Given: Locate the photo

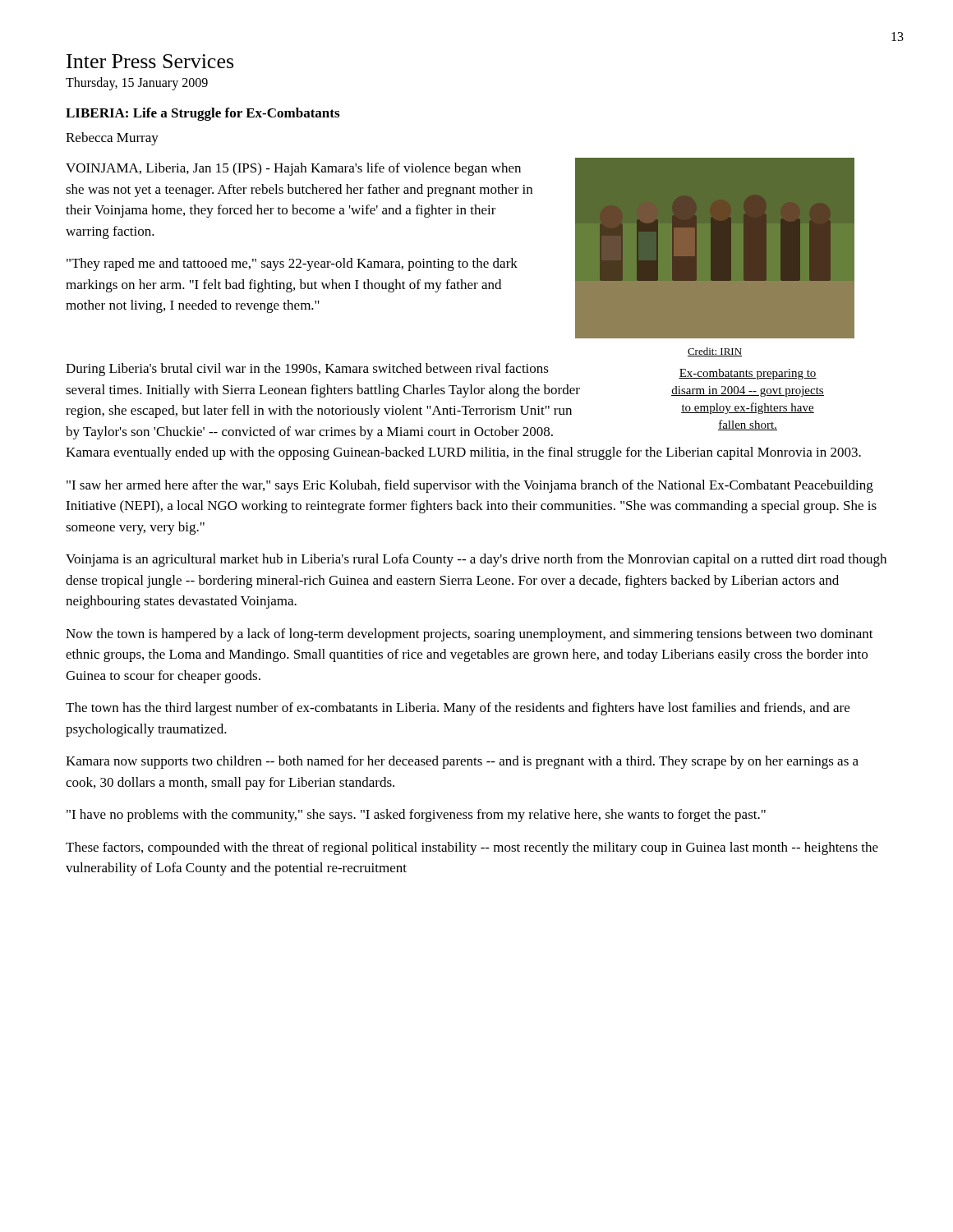Looking at the screenshot, I should pyautogui.click(x=715, y=250).
